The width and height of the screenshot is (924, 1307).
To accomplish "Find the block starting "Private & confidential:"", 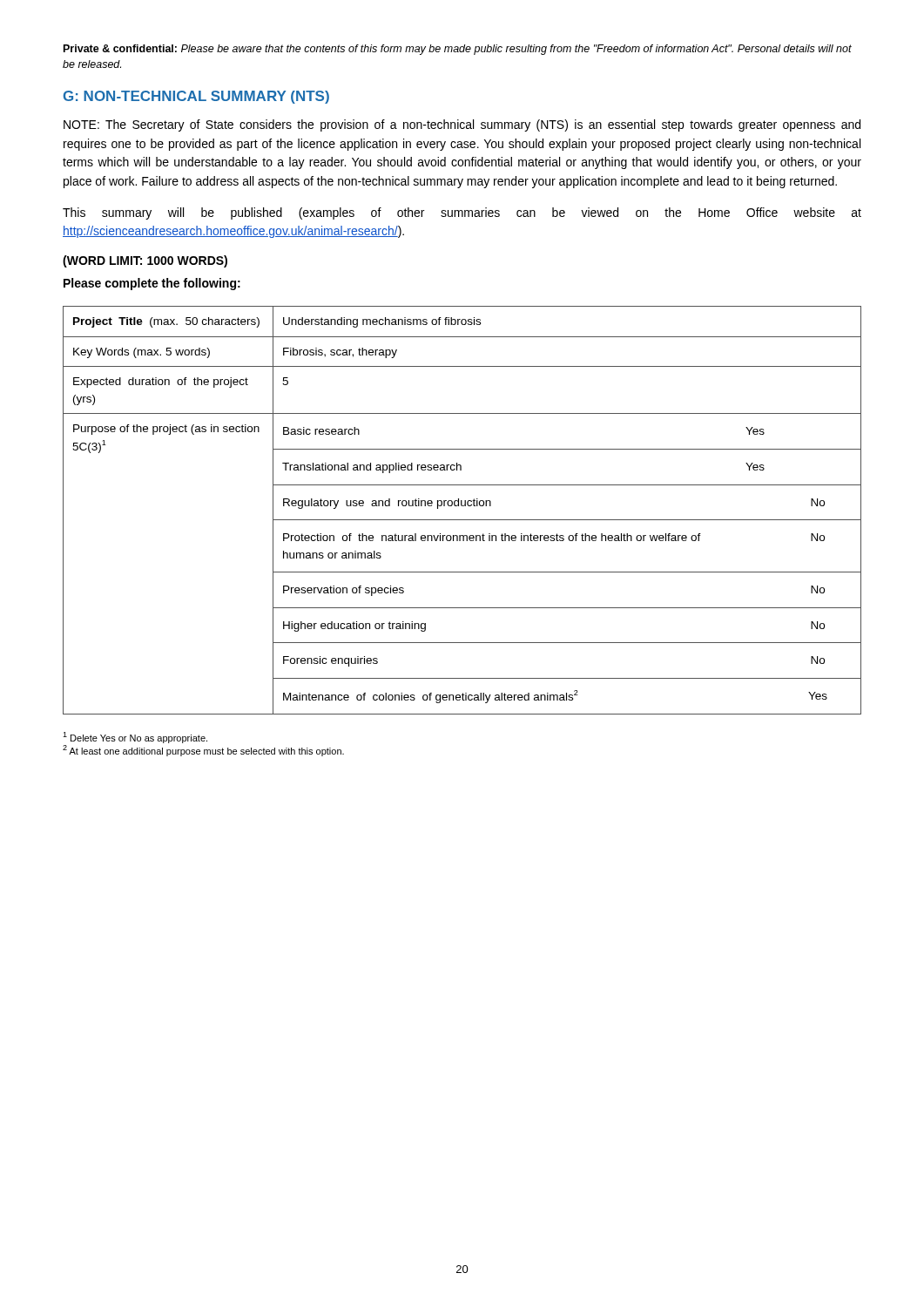I will pos(457,56).
